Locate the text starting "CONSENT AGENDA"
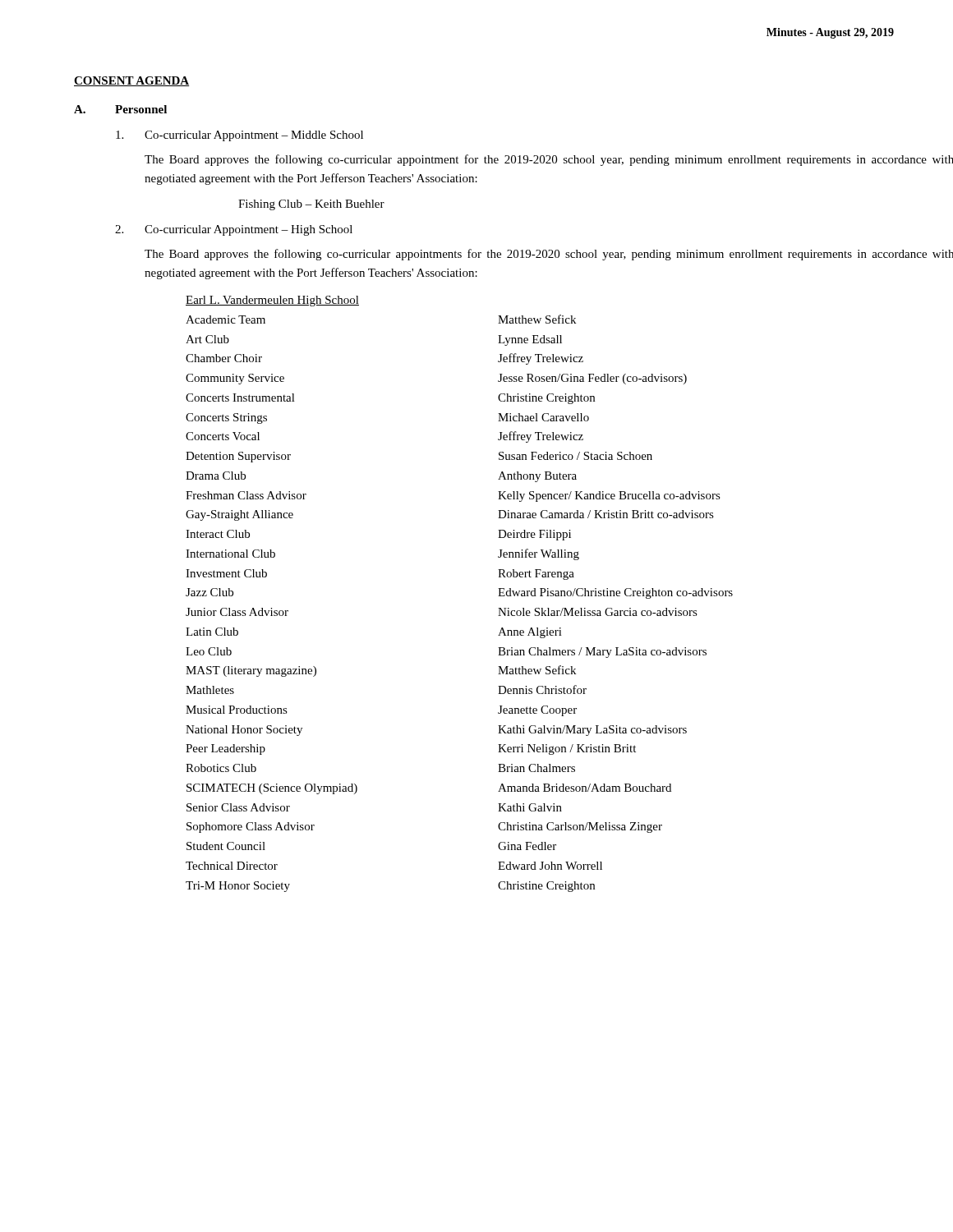This screenshot has width=953, height=1232. (x=132, y=81)
